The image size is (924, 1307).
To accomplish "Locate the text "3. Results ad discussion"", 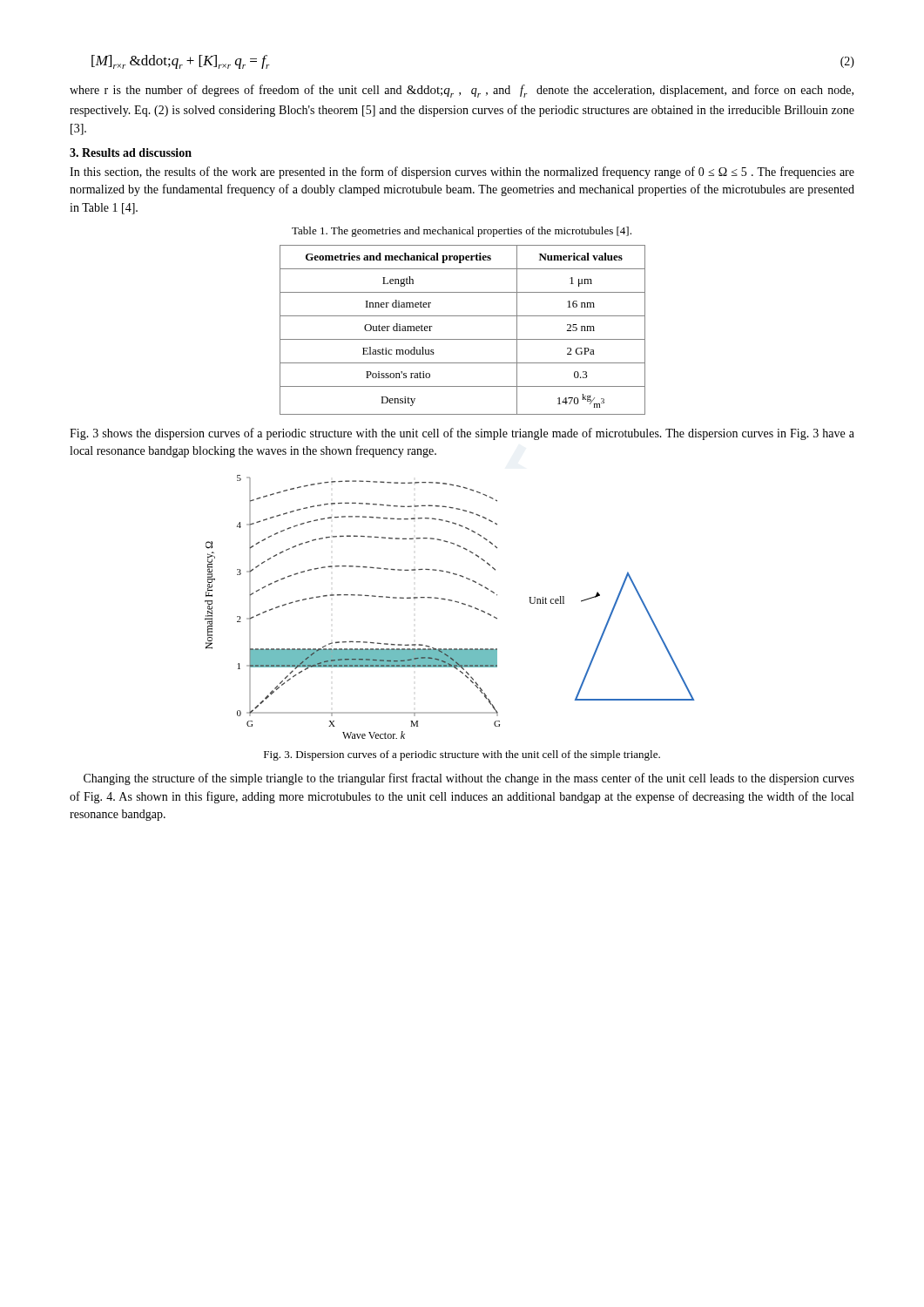I will point(131,153).
